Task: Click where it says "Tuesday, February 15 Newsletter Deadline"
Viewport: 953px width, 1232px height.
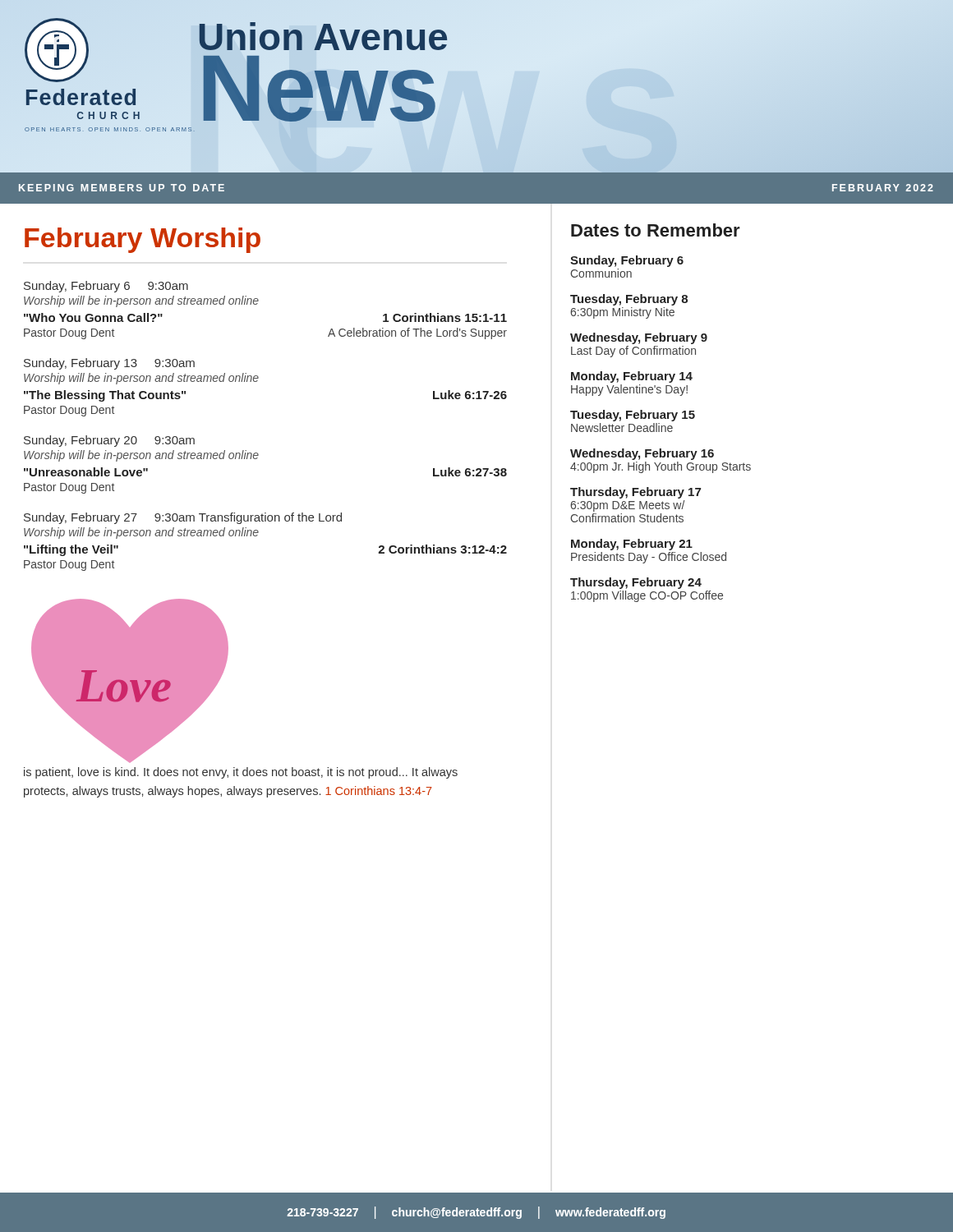Action: click(x=633, y=416)
